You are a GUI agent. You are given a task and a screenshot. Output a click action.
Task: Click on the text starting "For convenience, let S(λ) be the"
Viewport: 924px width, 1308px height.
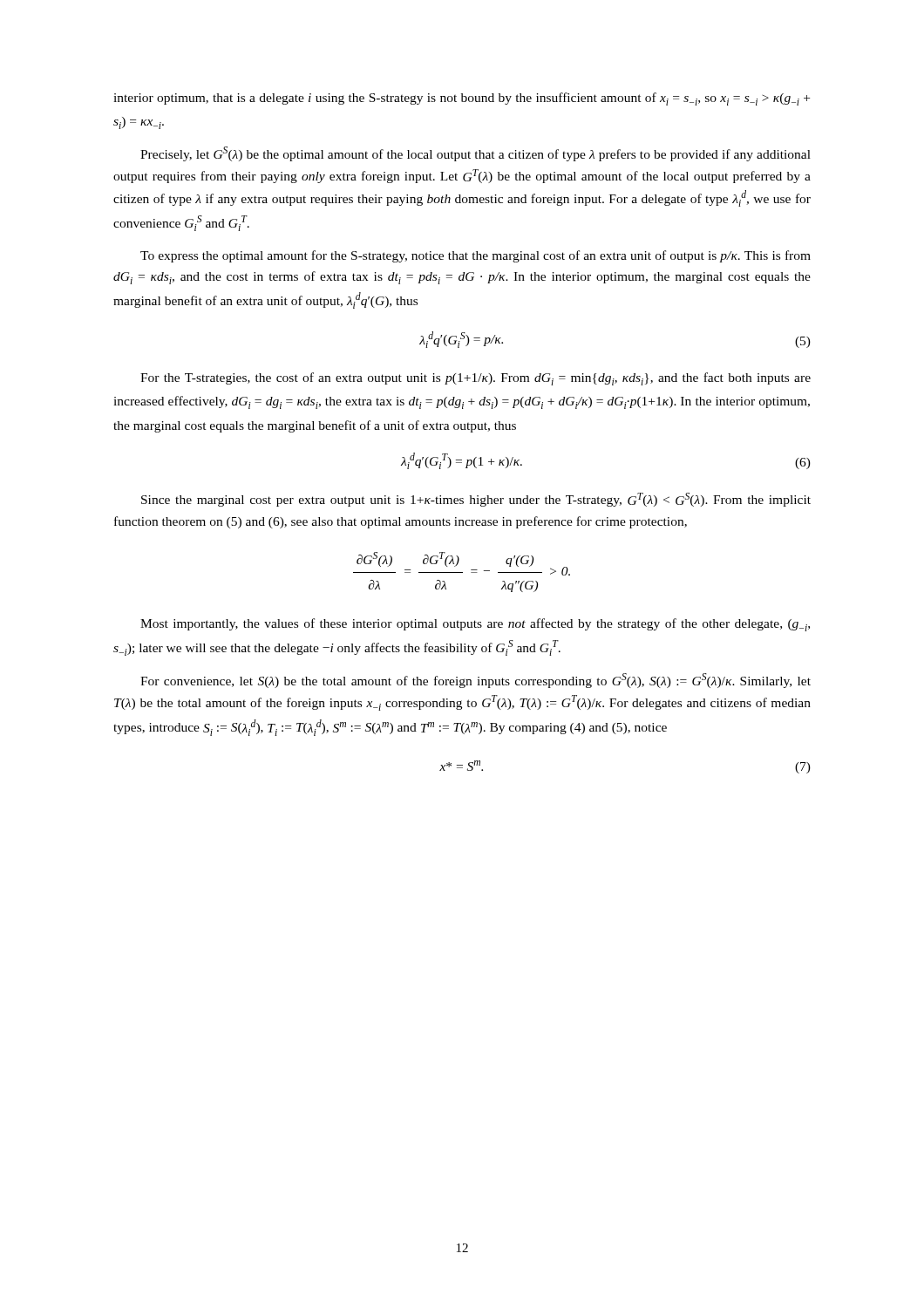462,705
